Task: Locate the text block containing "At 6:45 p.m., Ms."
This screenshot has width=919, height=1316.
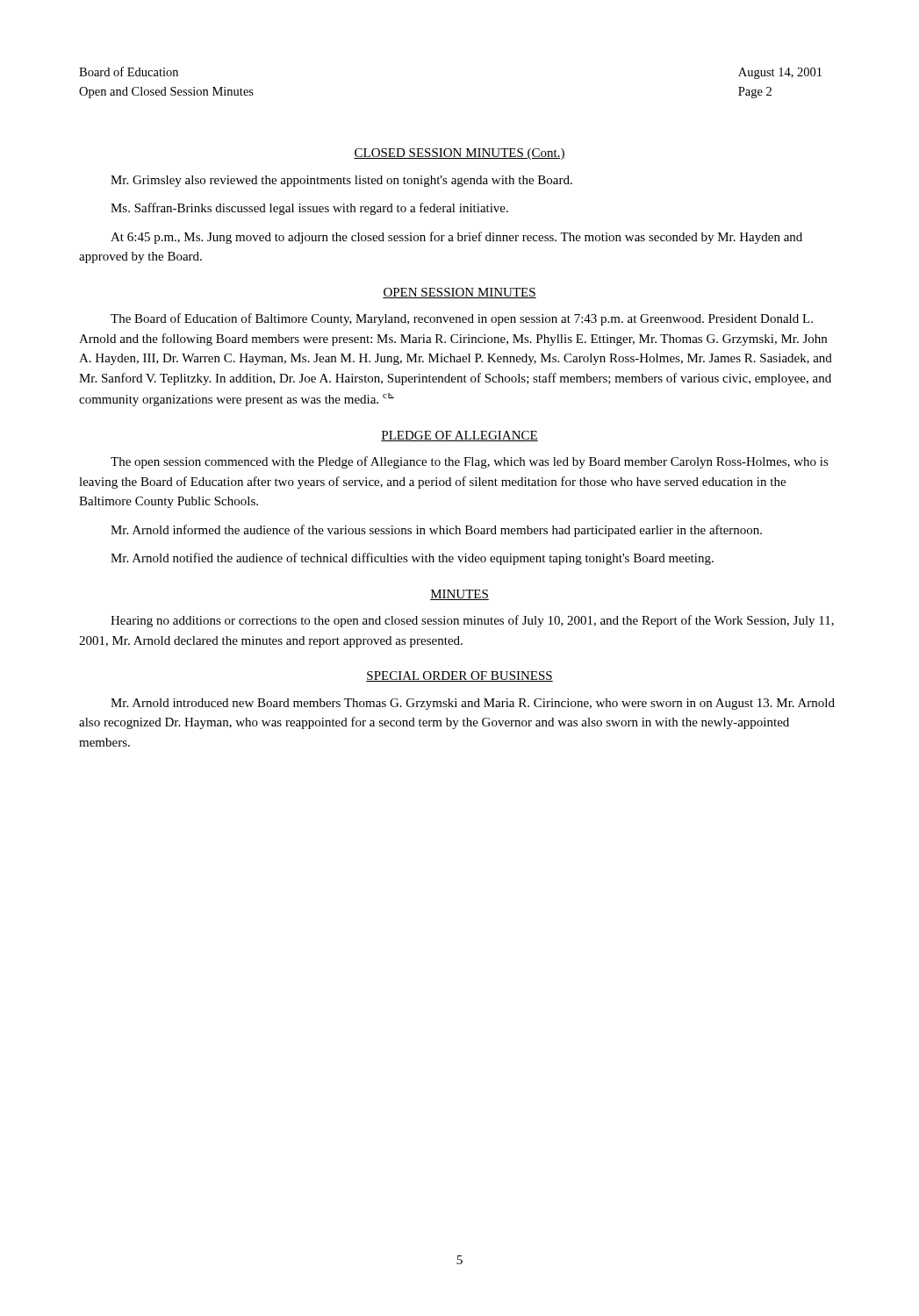Action: [441, 246]
